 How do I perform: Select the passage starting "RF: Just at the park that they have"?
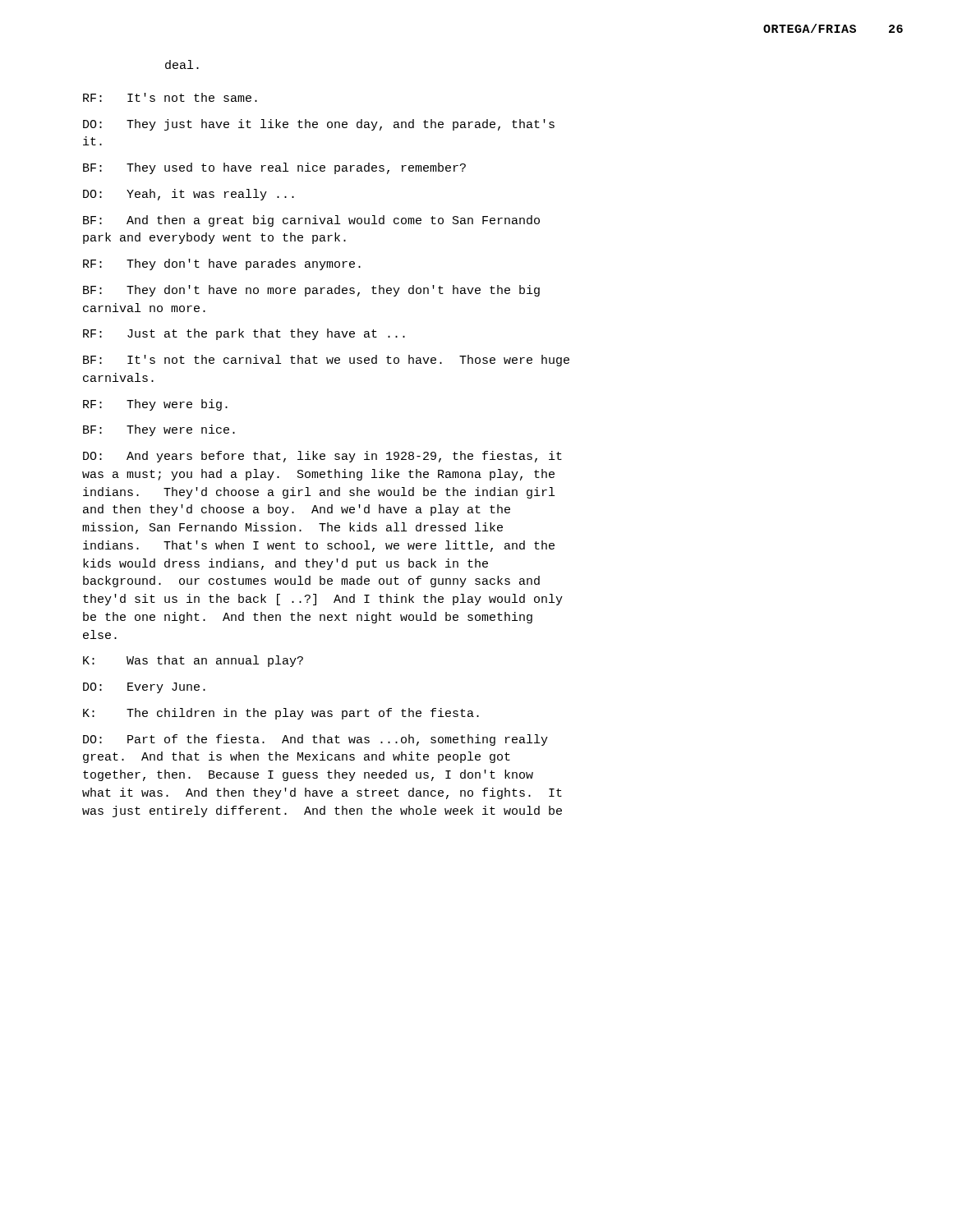(x=245, y=335)
